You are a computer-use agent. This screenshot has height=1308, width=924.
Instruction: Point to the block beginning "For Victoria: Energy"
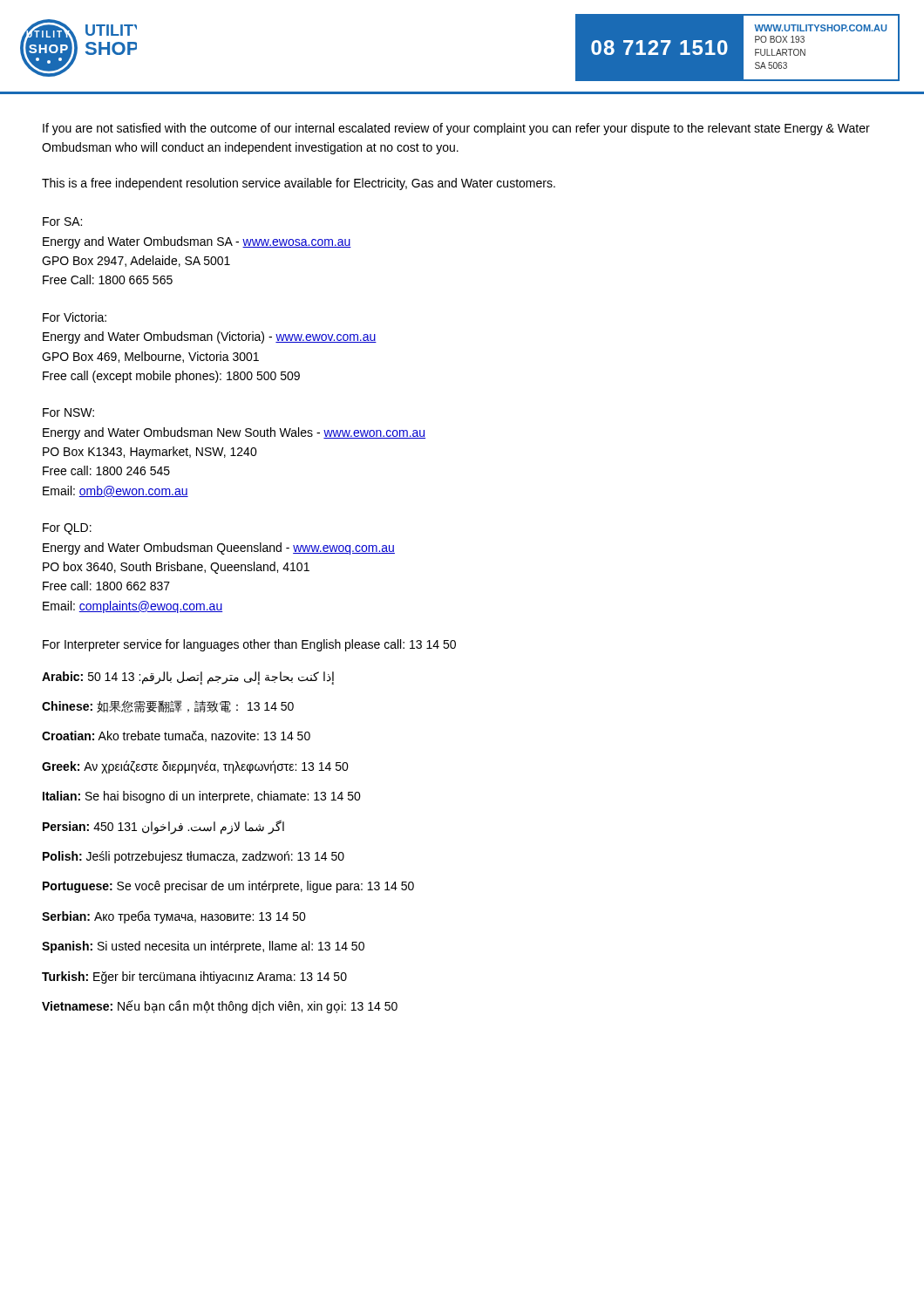coord(209,346)
